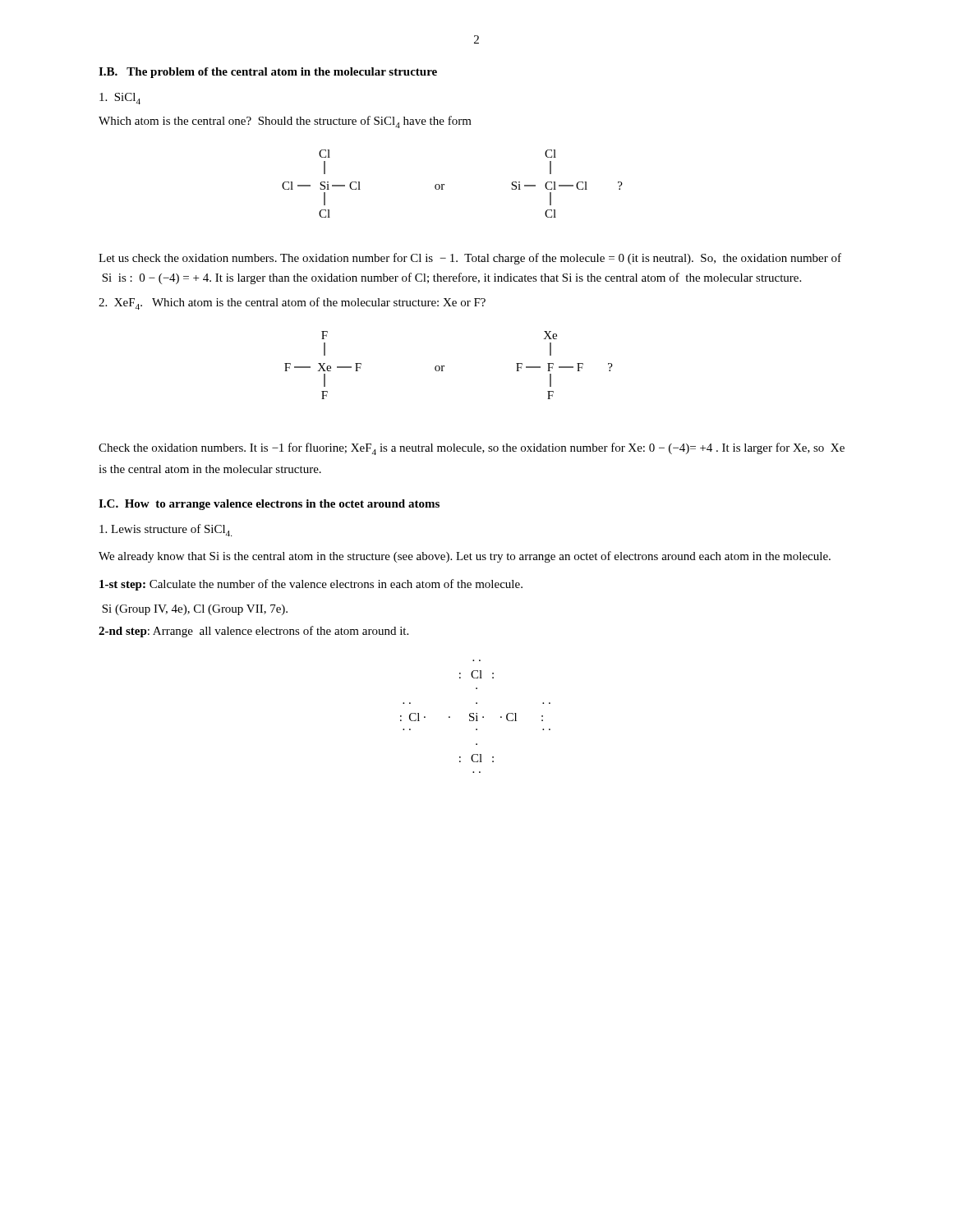
Task: Point to the text block starting "Let us check the"
Action: pos(470,268)
